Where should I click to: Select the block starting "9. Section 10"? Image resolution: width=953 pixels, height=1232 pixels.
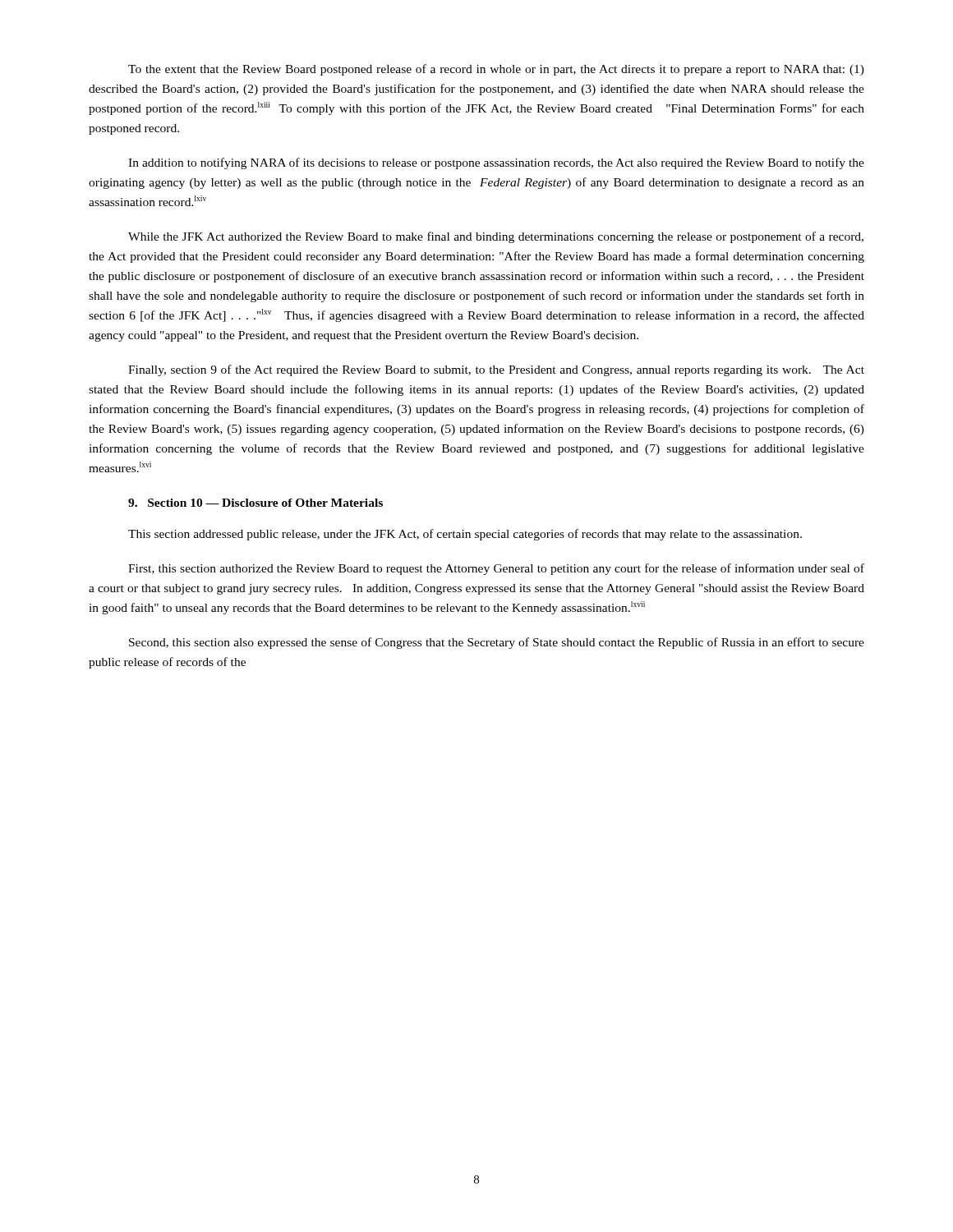point(256,502)
